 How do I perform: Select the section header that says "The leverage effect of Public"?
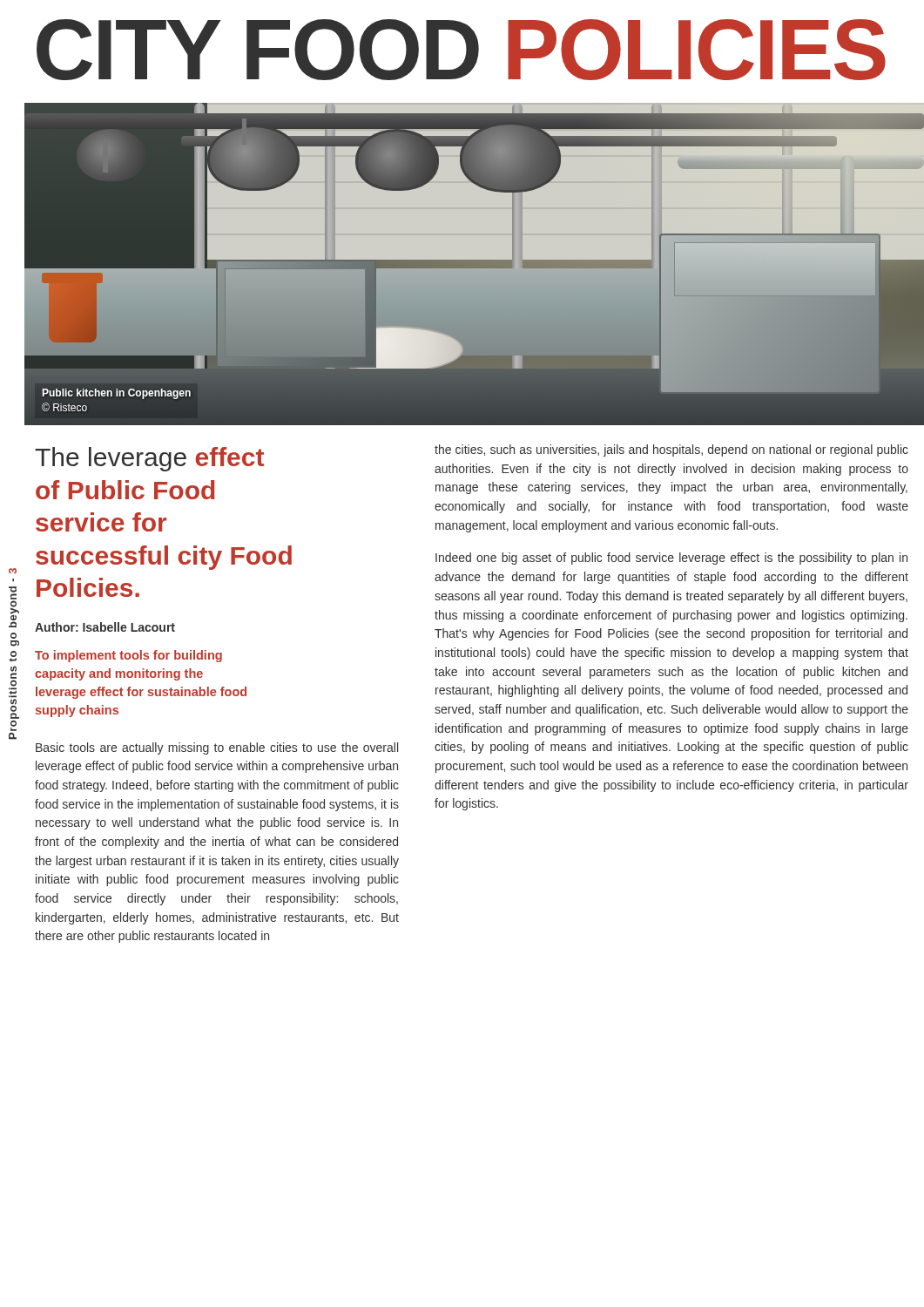[x=149, y=459]
